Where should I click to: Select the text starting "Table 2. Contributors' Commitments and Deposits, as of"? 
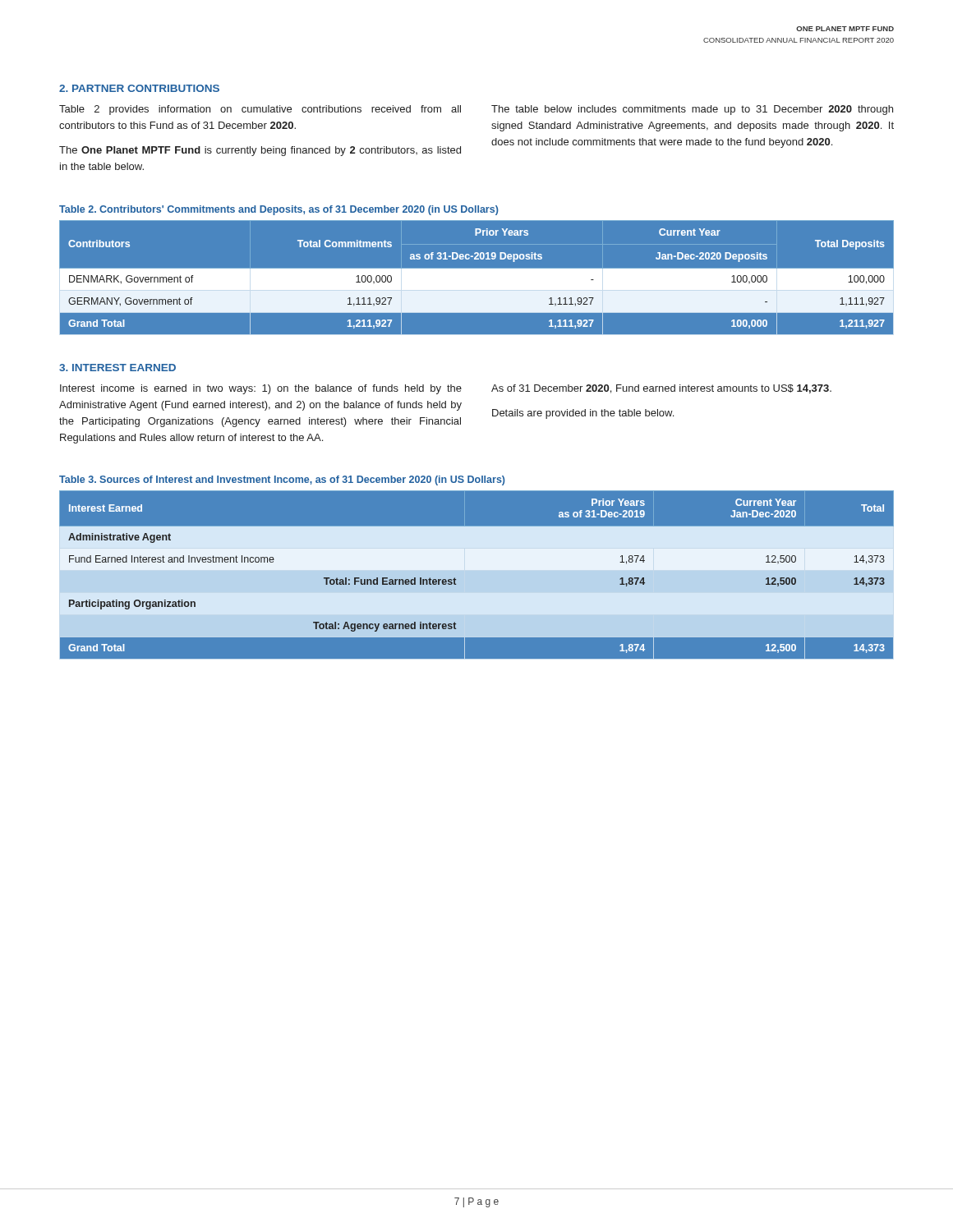279,209
